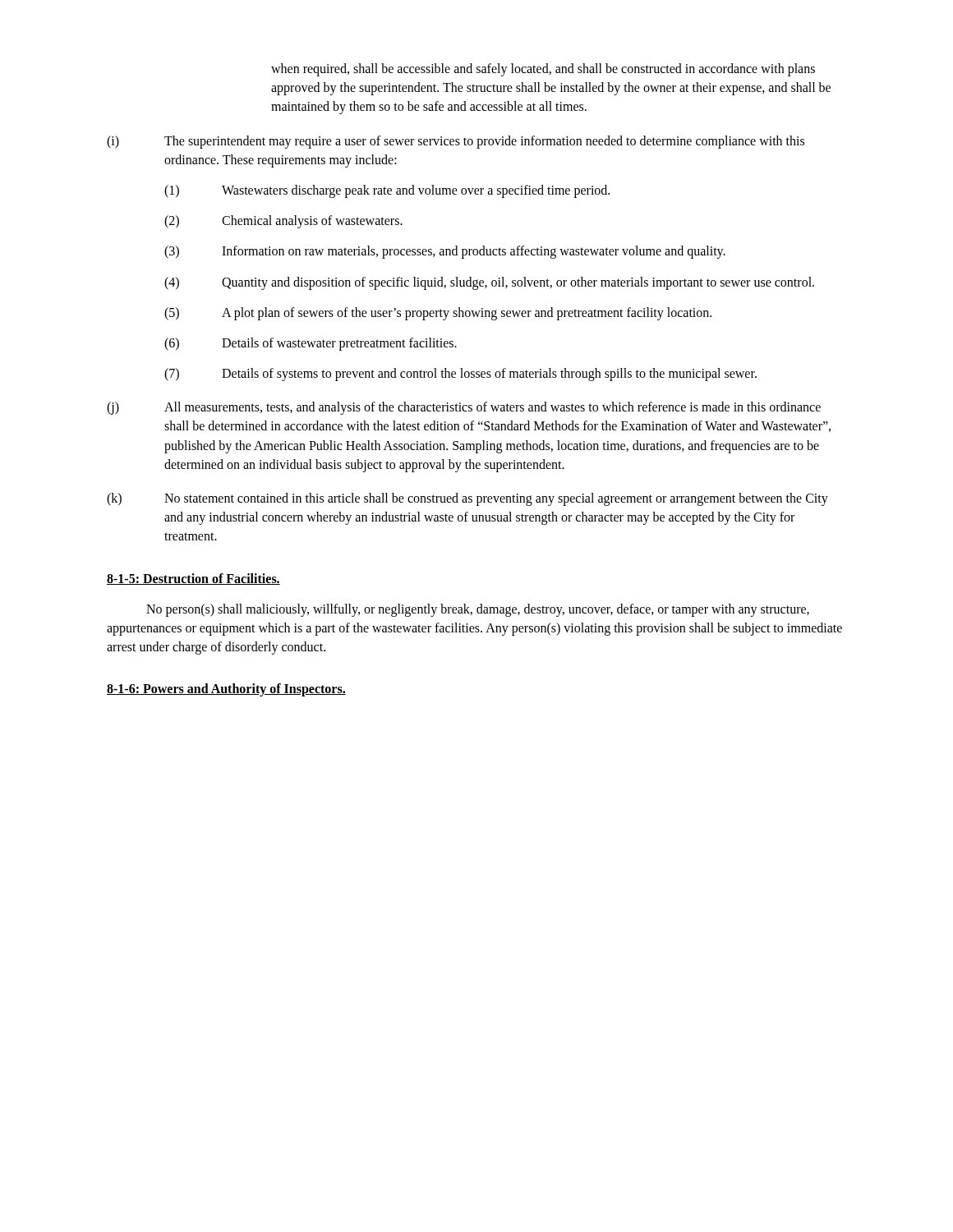This screenshot has height=1232, width=953.
Task: Where is the section header that starts "8-1-6: Powers and Authority"?
Action: click(226, 689)
